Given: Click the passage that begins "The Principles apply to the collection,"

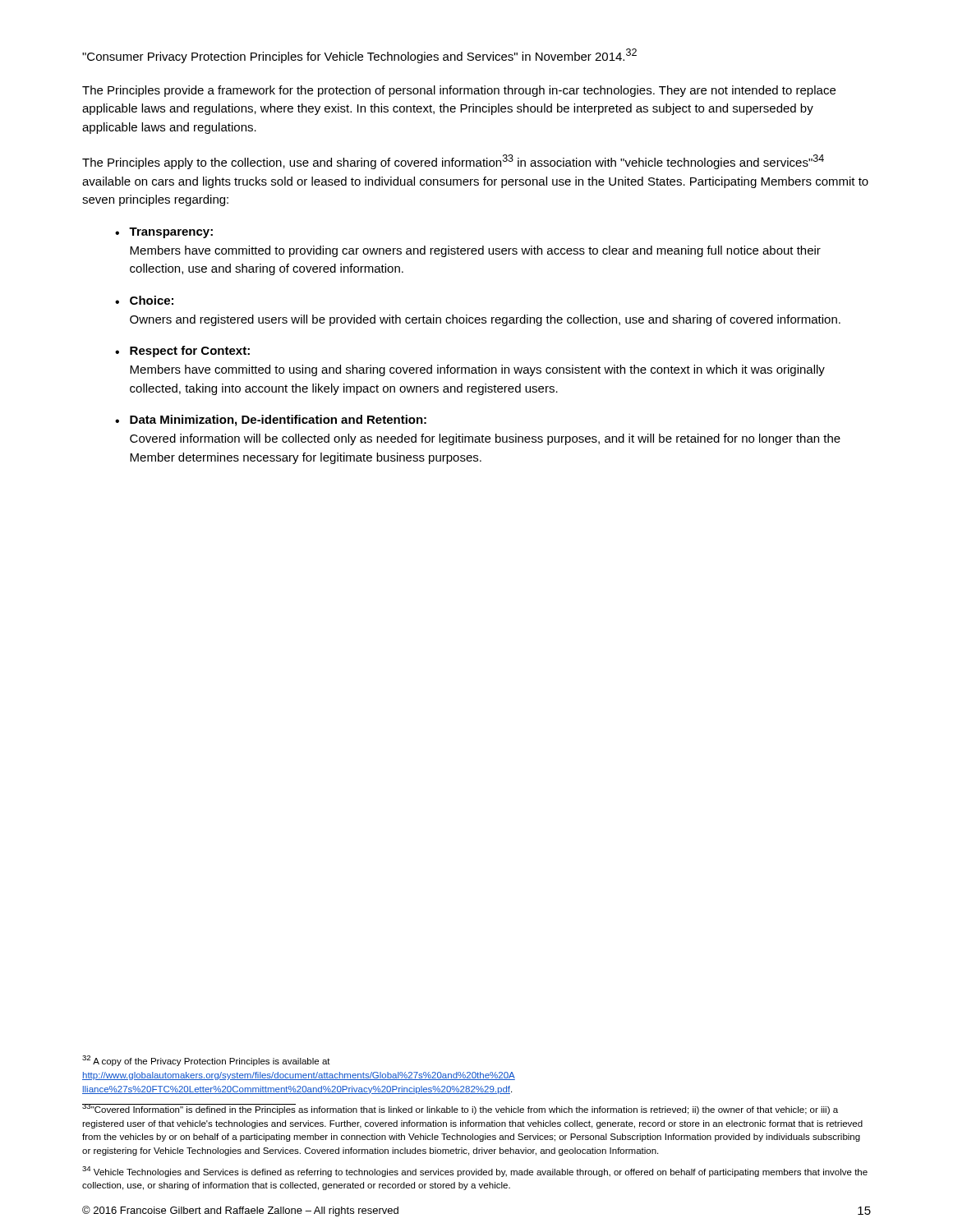Looking at the screenshot, I should click(475, 179).
